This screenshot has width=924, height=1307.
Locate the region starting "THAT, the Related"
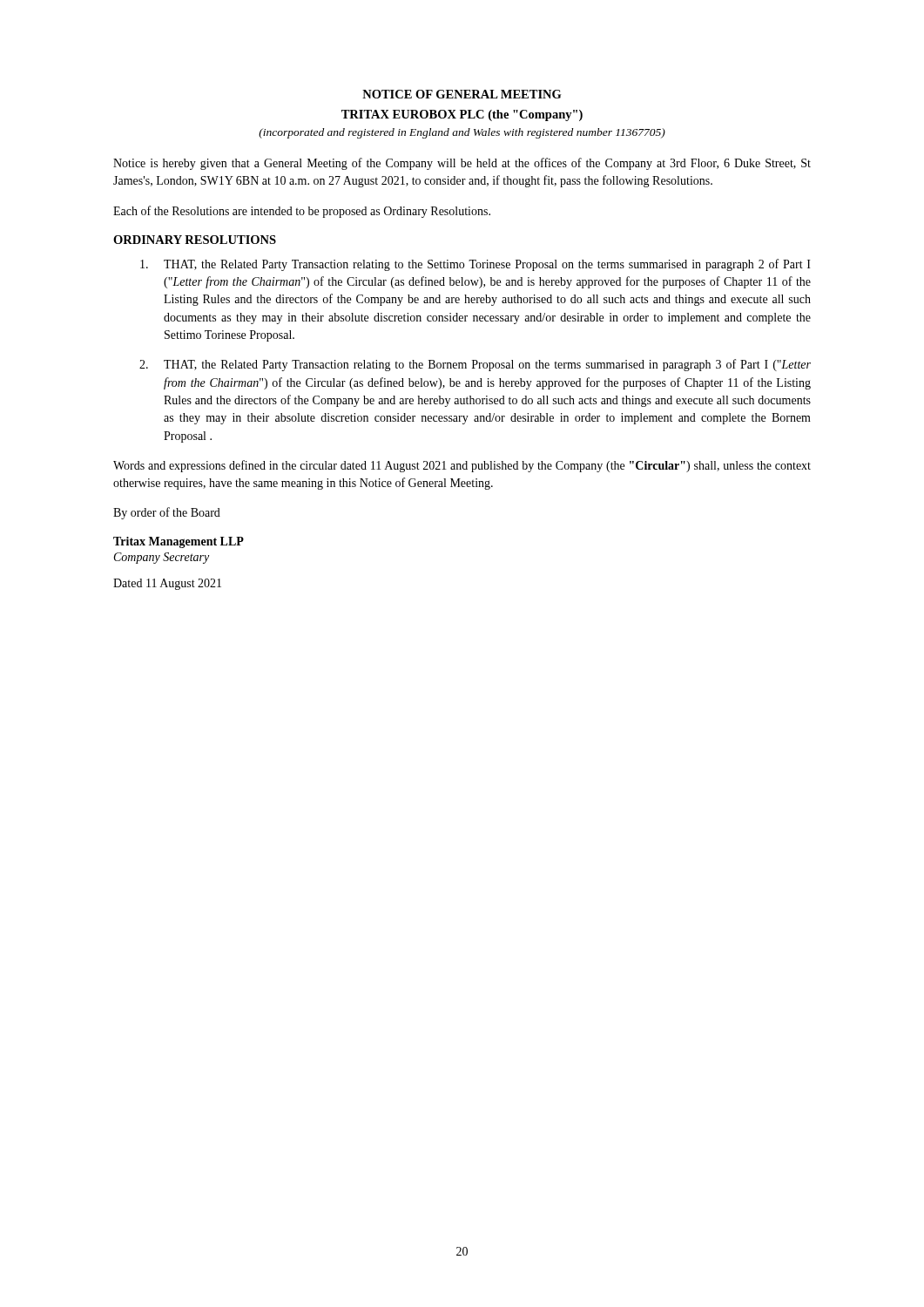point(475,300)
